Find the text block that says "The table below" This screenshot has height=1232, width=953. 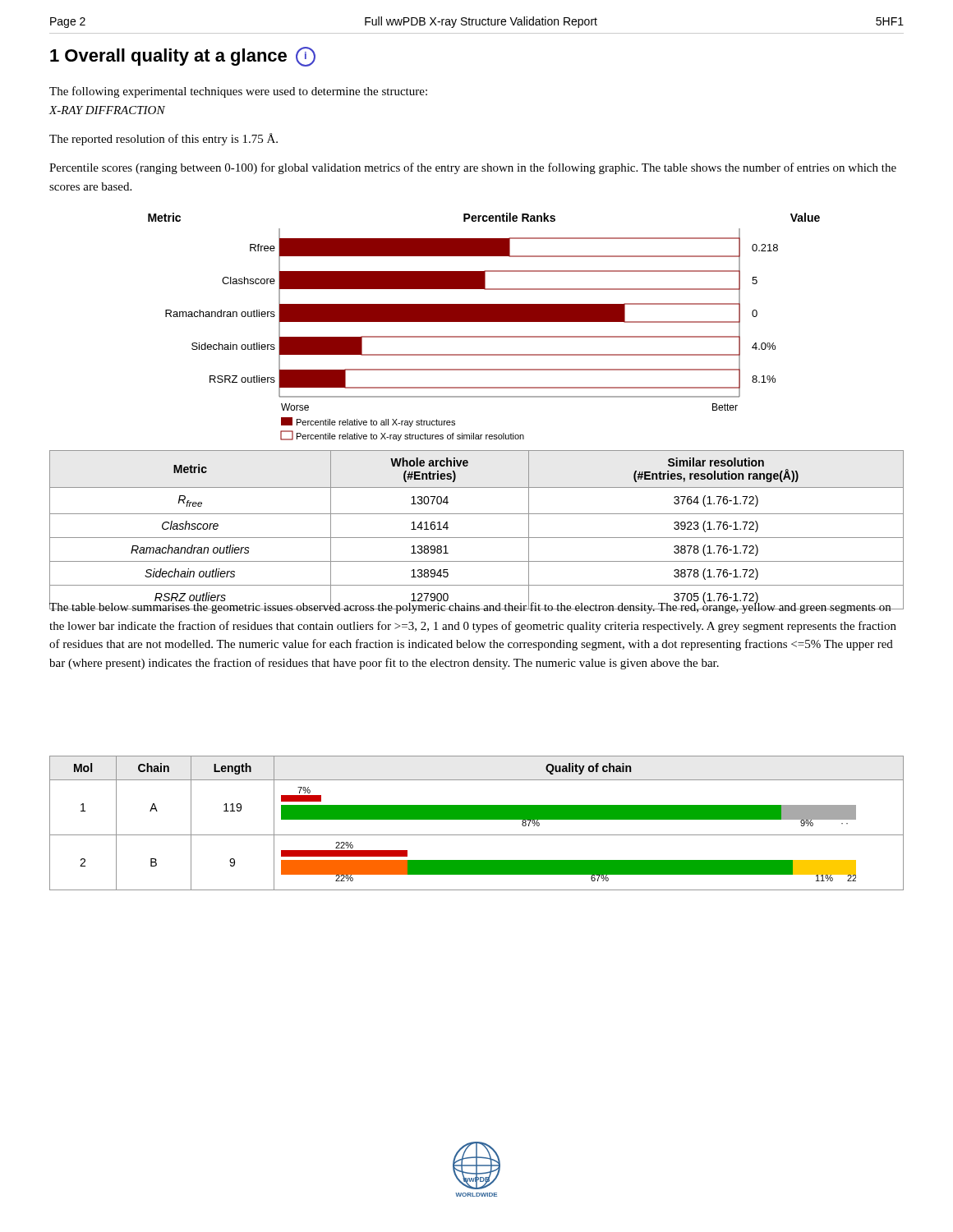473,635
